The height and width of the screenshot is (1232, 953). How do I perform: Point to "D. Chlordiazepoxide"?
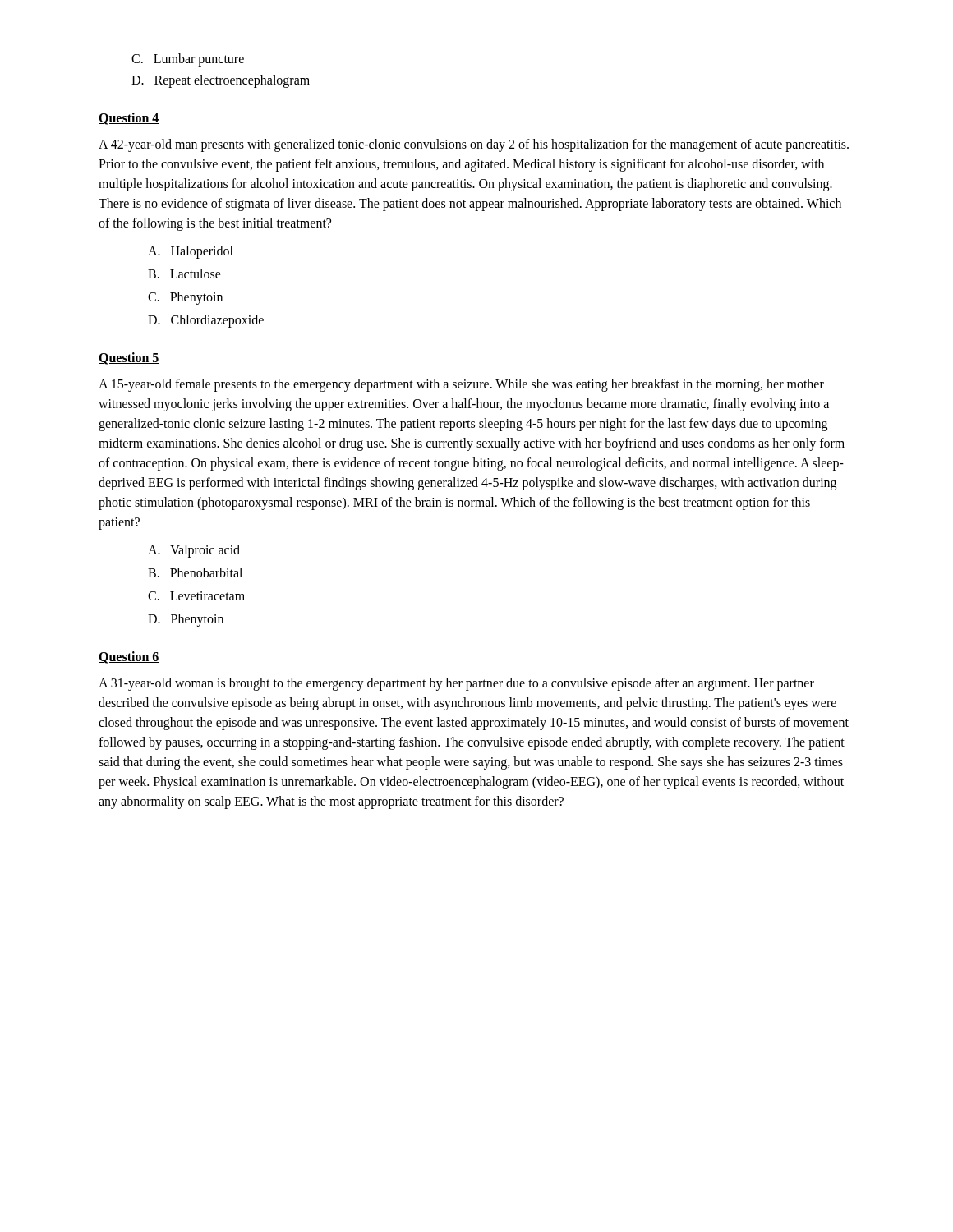pyautogui.click(x=206, y=320)
